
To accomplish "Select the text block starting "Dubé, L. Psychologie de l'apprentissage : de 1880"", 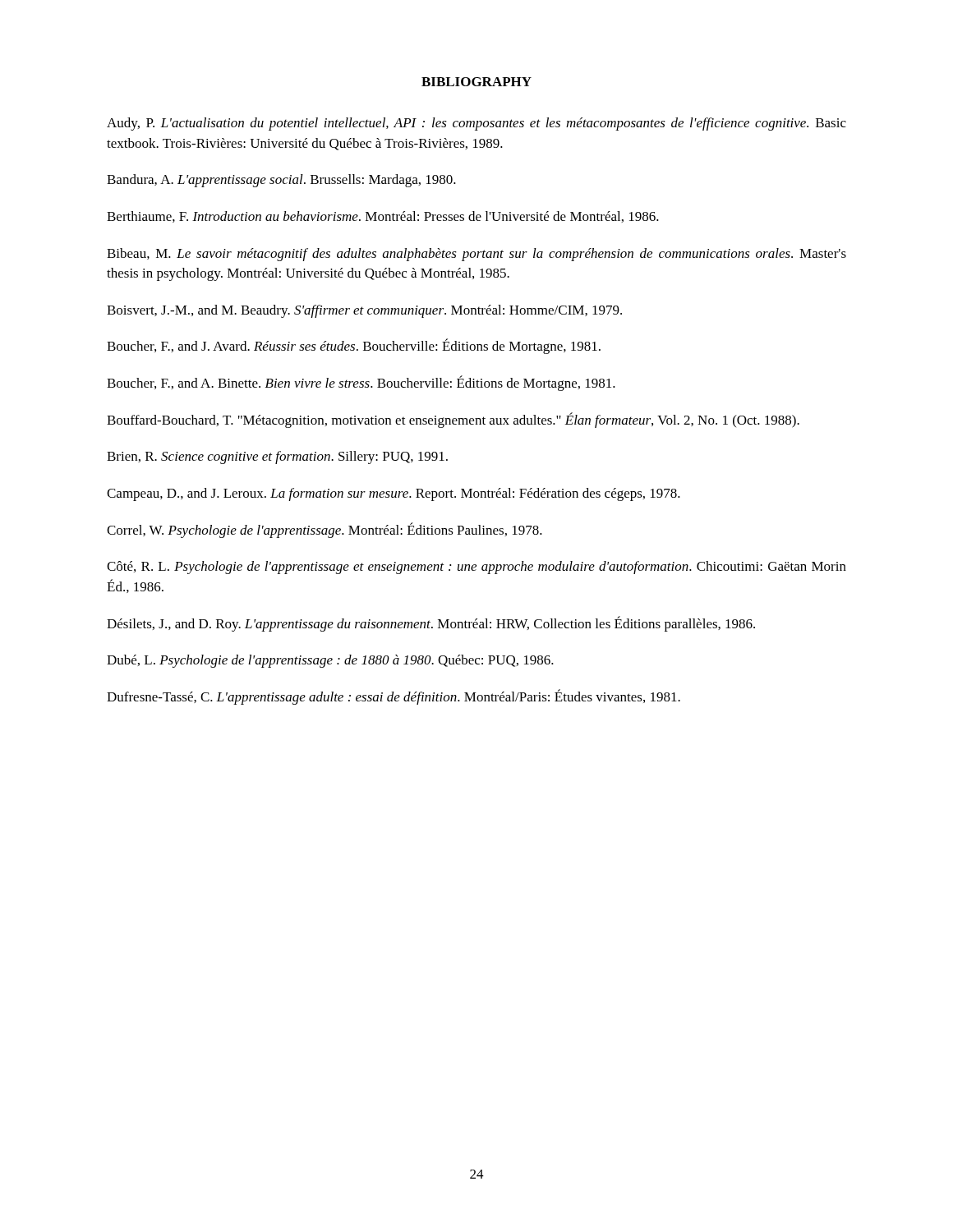I will pyautogui.click(x=331, y=660).
